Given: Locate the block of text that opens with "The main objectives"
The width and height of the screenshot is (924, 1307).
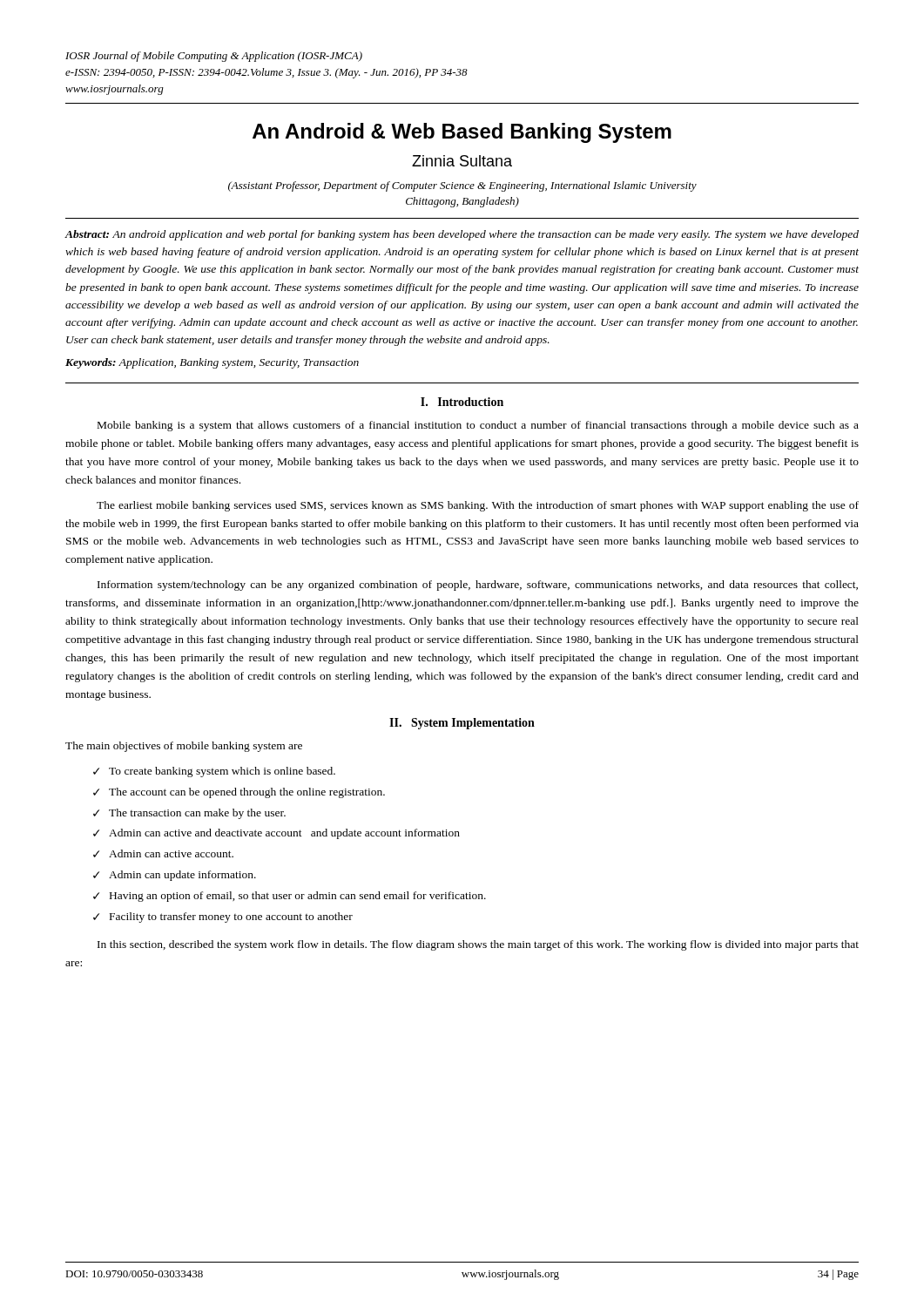Looking at the screenshot, I should point(184,745).
